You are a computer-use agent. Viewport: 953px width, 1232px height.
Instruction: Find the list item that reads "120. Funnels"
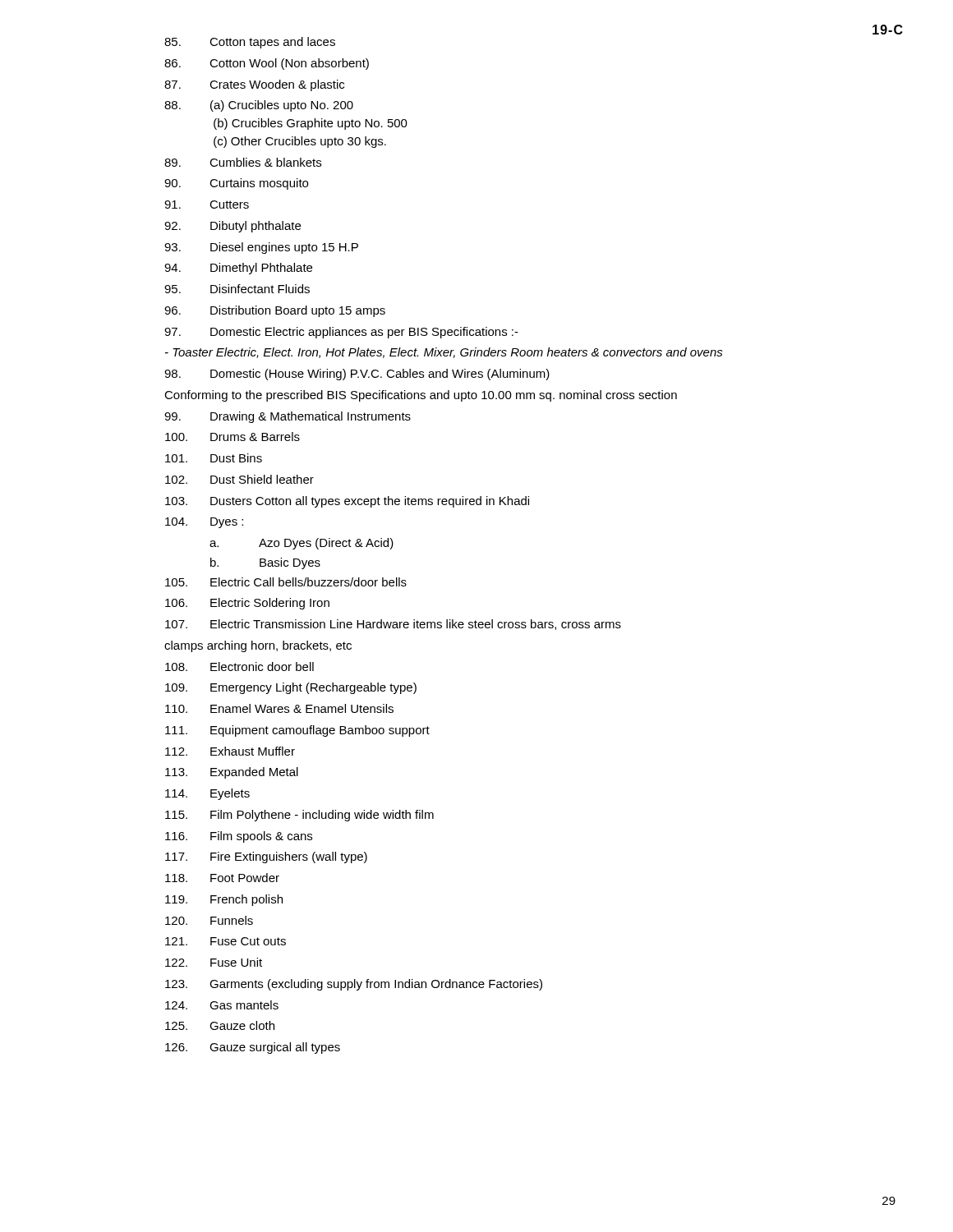pos(209,920)
